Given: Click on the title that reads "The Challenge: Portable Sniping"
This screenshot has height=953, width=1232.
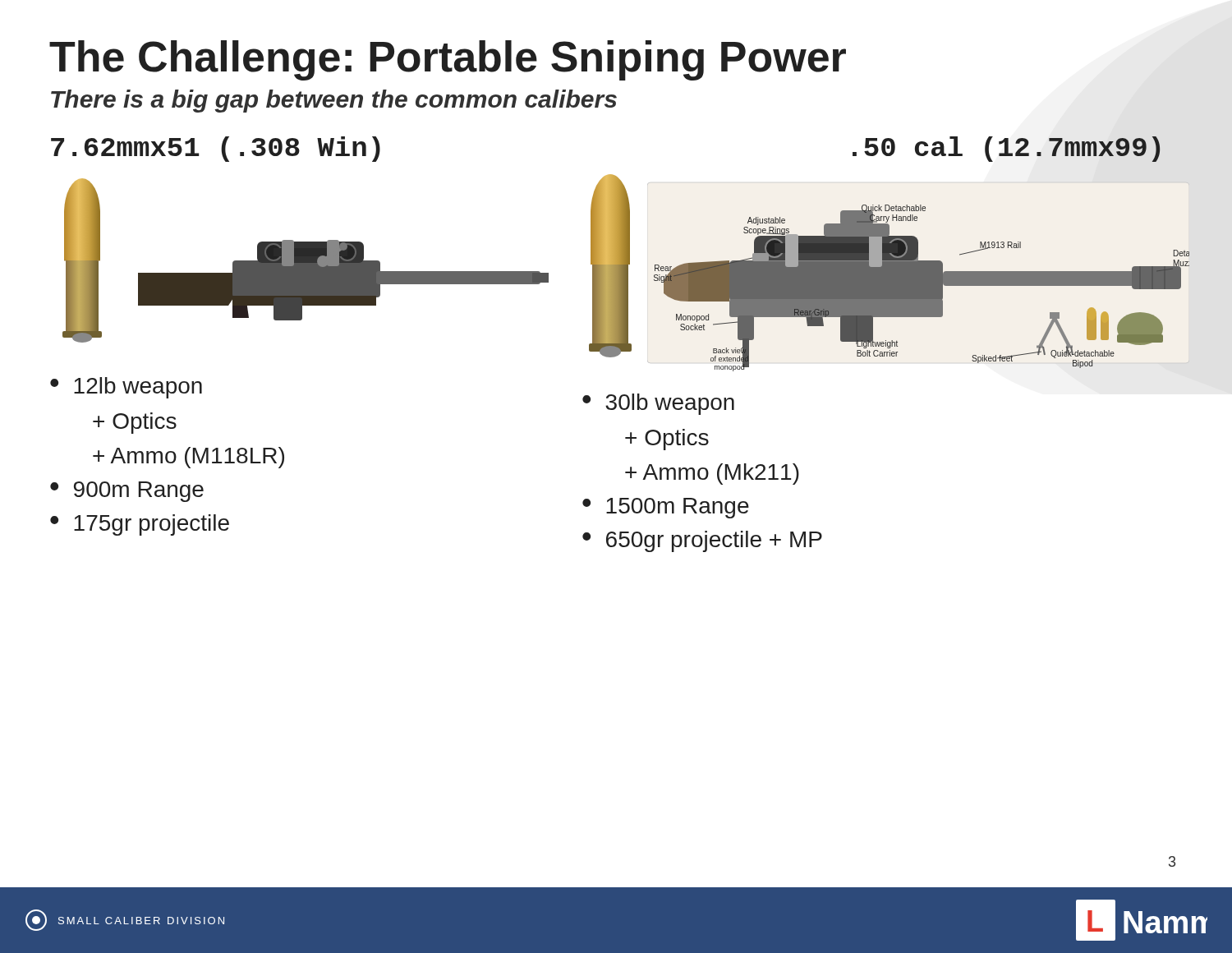Looking at the screenshot, I should pyautogui.click(x=616, y=57).
